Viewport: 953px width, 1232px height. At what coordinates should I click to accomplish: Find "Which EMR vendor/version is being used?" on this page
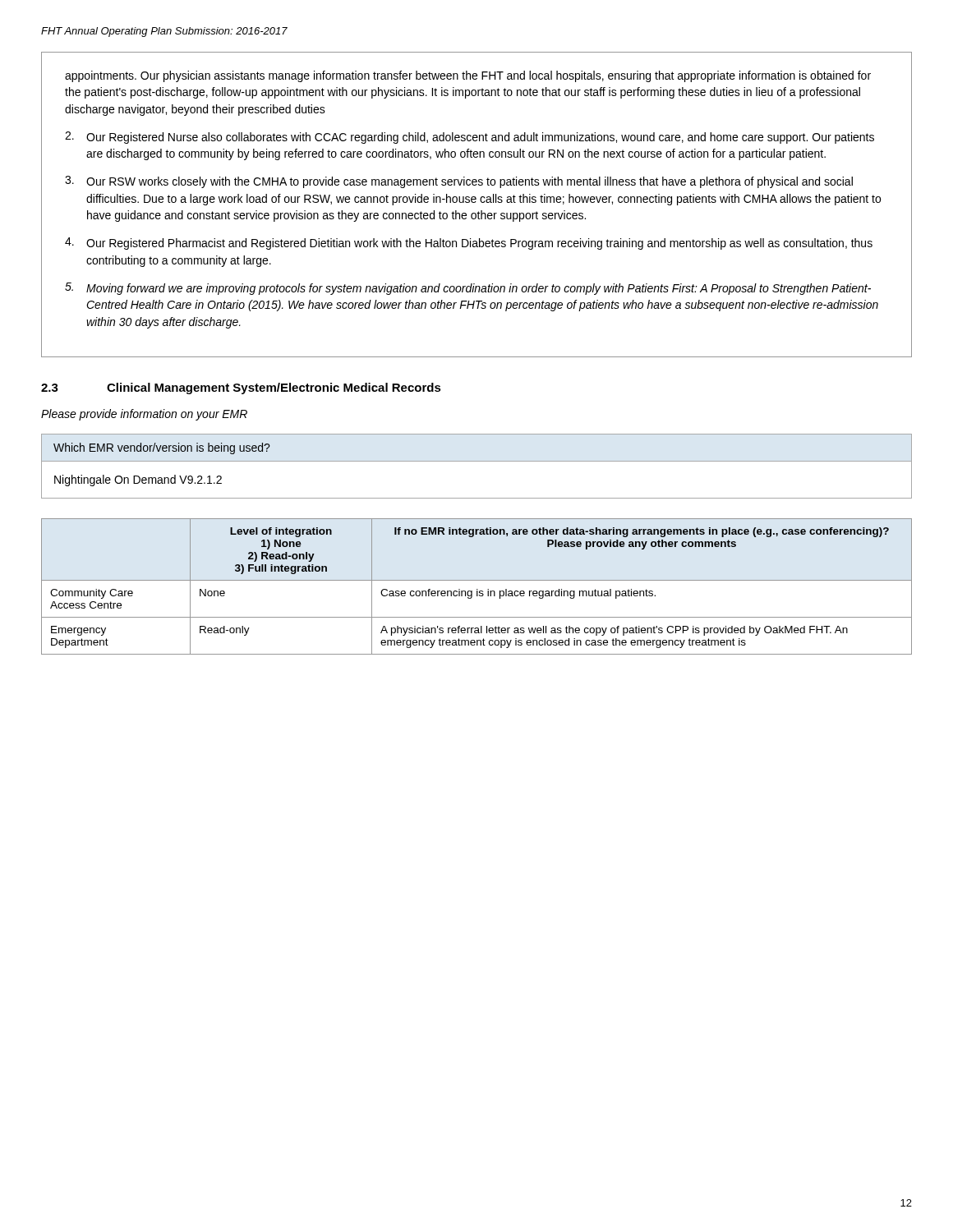[x=162, y=448]
